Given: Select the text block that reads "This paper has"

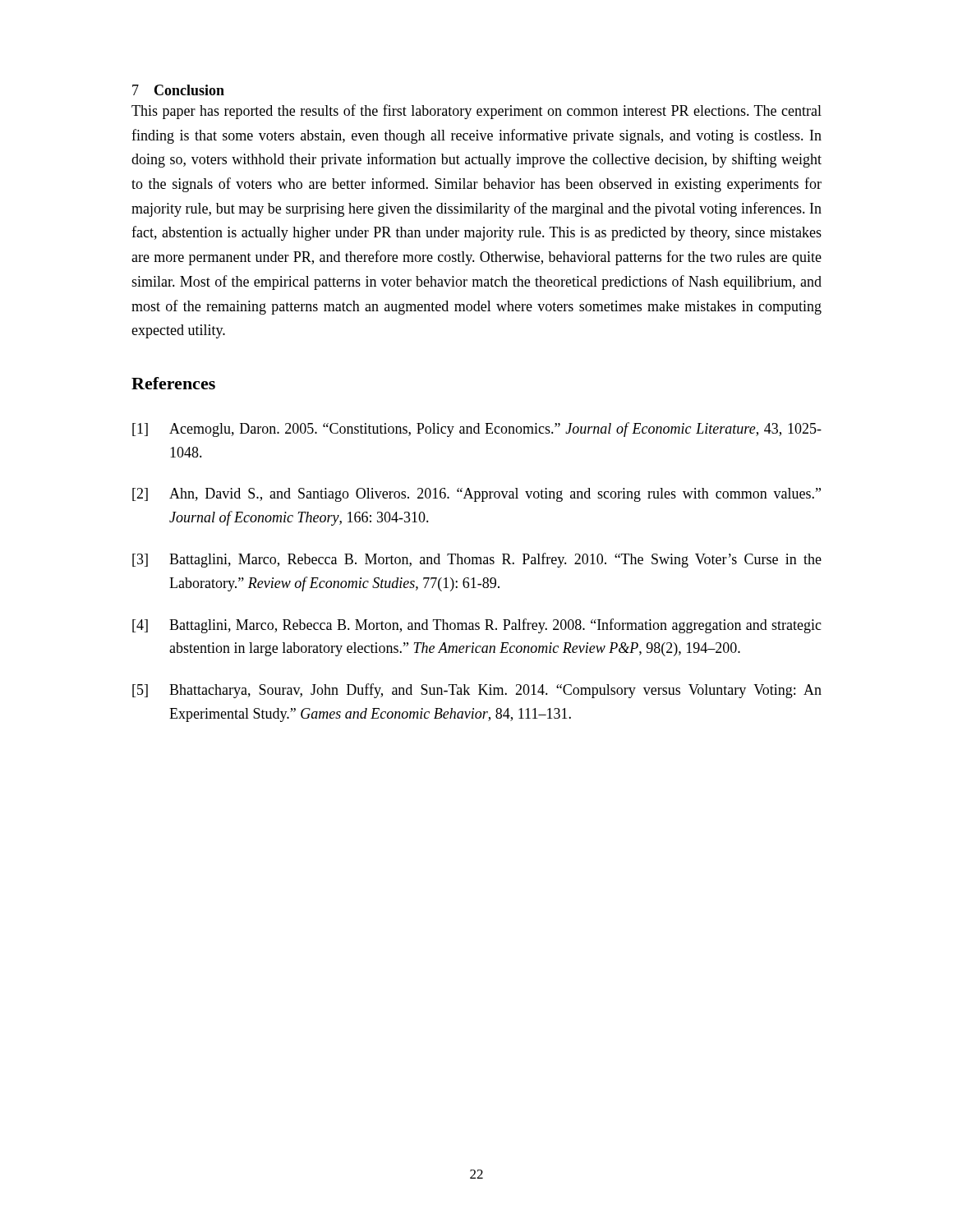Looking at the screenshot, I should click(476, 221).
